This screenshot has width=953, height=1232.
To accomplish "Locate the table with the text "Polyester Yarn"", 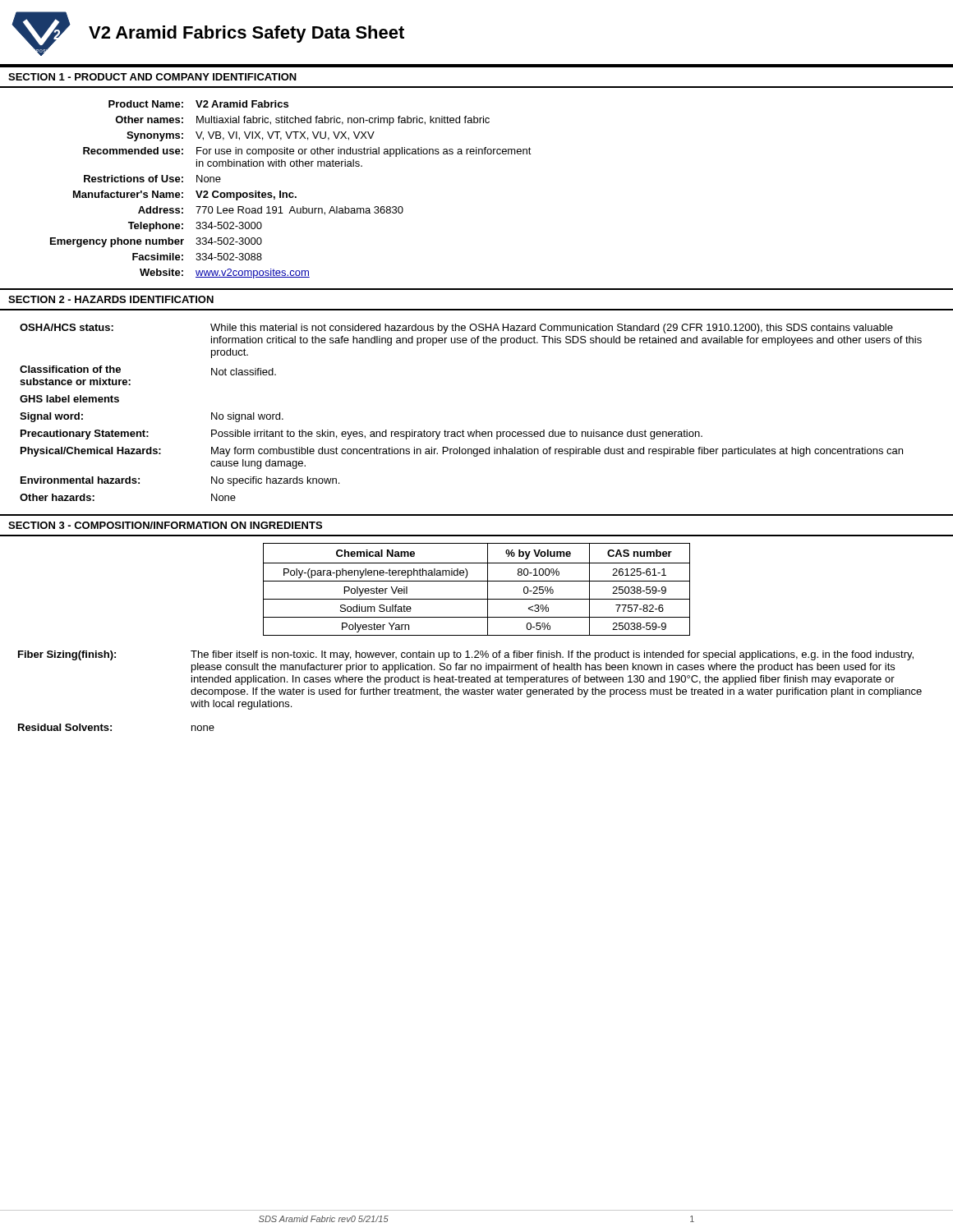I will pyautogui.click(x=476, y=589).
